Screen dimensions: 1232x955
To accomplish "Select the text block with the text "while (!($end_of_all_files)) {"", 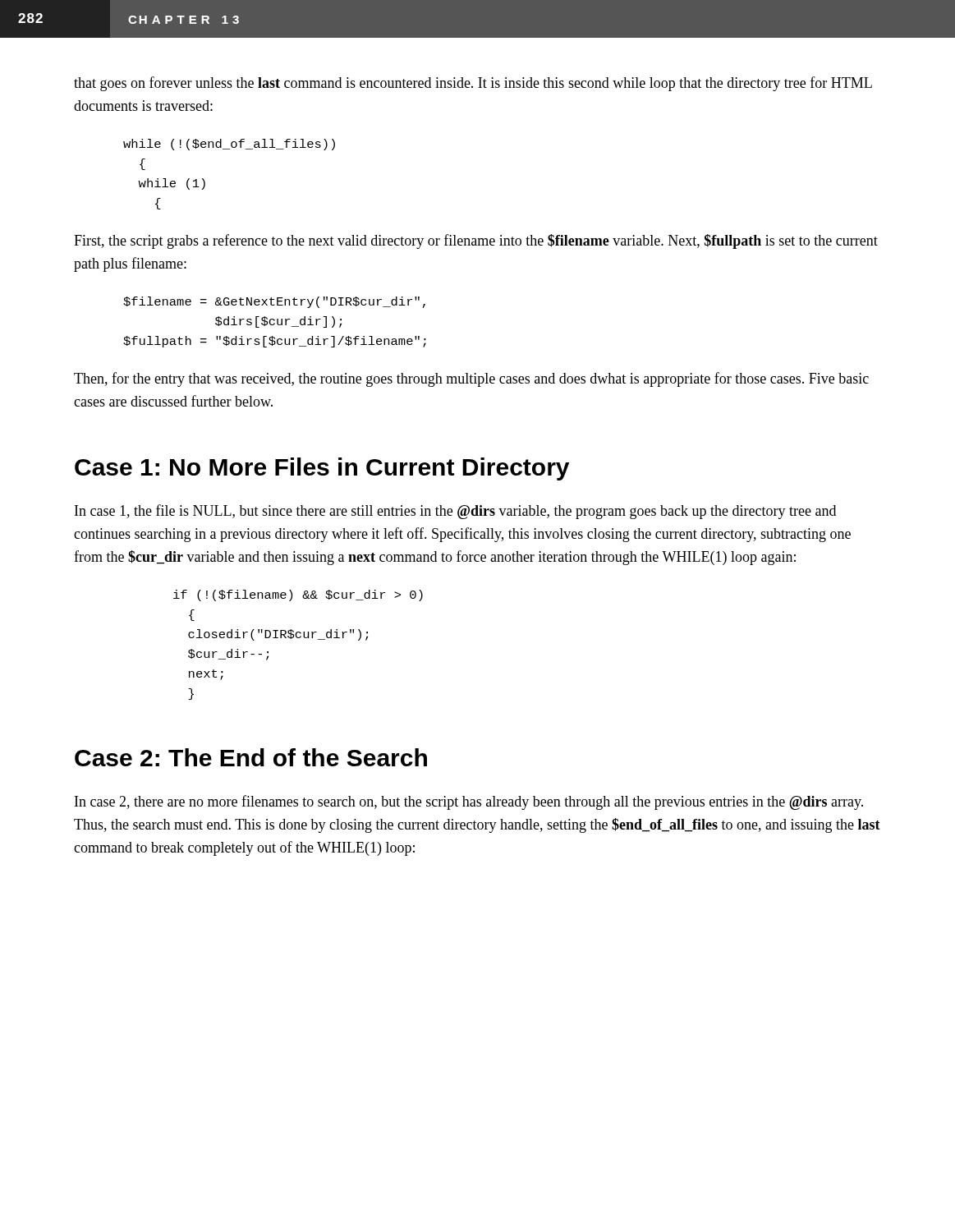I will (229, 145).
